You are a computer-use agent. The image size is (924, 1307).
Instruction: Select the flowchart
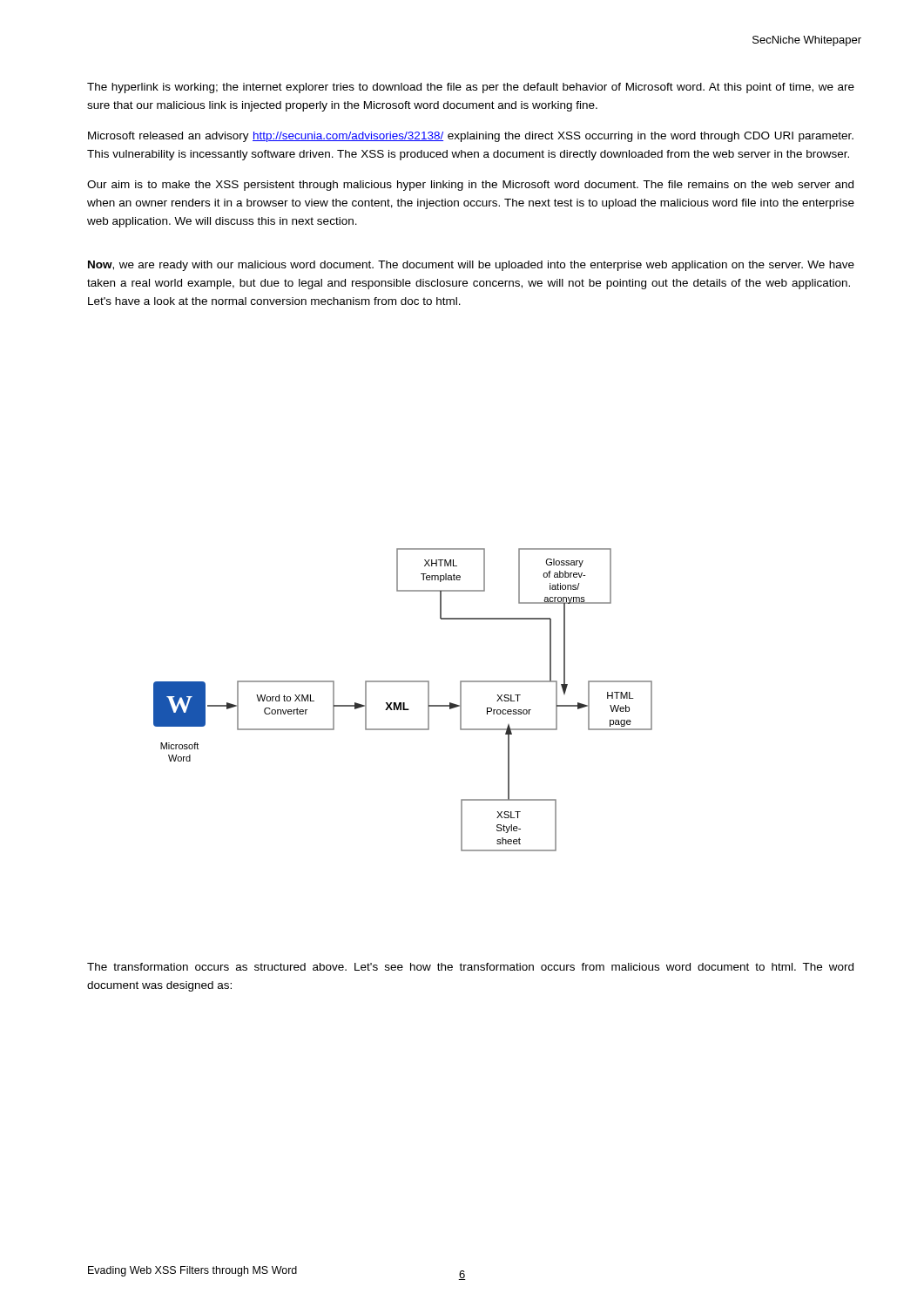[471, 723]
